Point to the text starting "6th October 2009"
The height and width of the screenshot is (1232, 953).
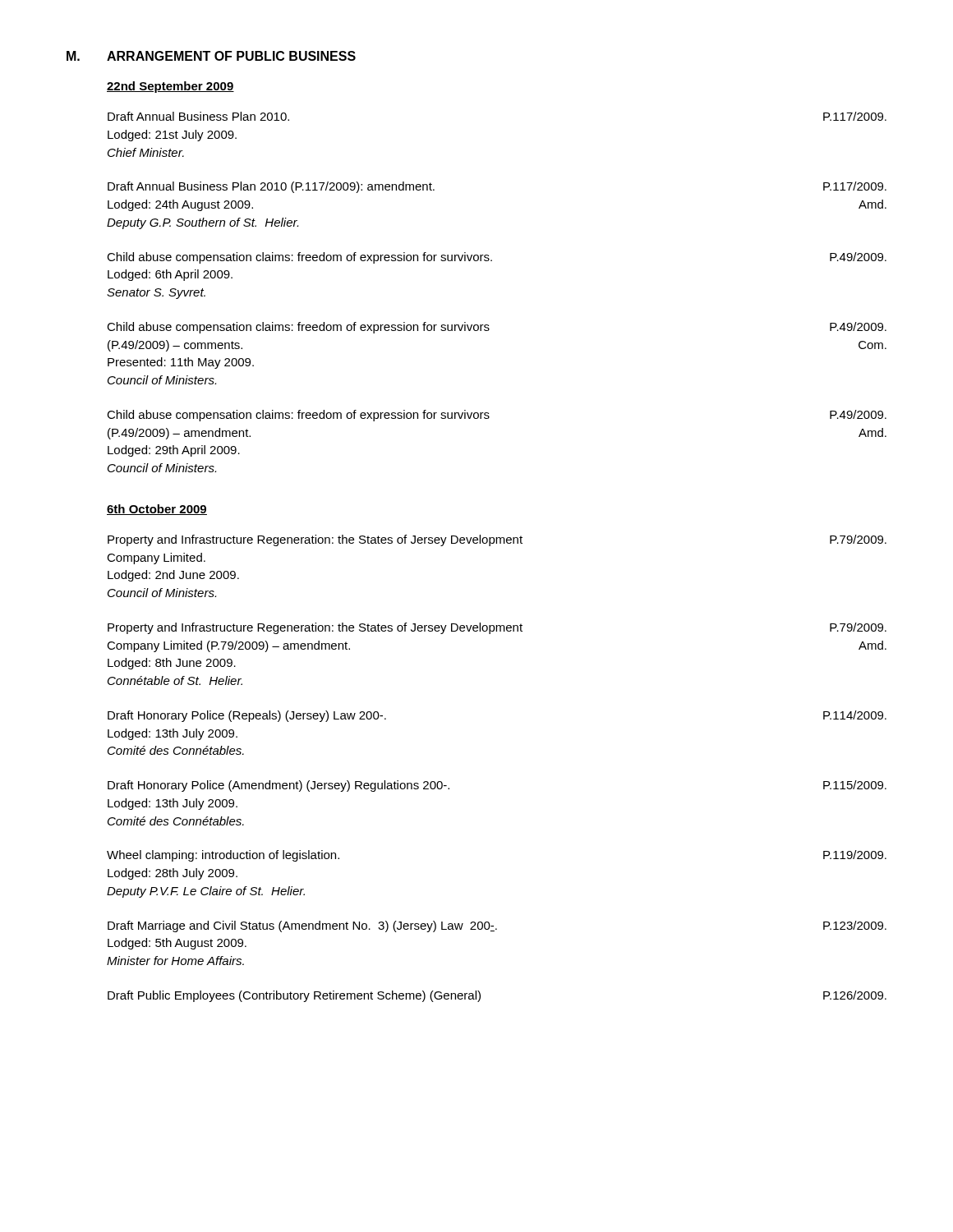pos(157,509)
